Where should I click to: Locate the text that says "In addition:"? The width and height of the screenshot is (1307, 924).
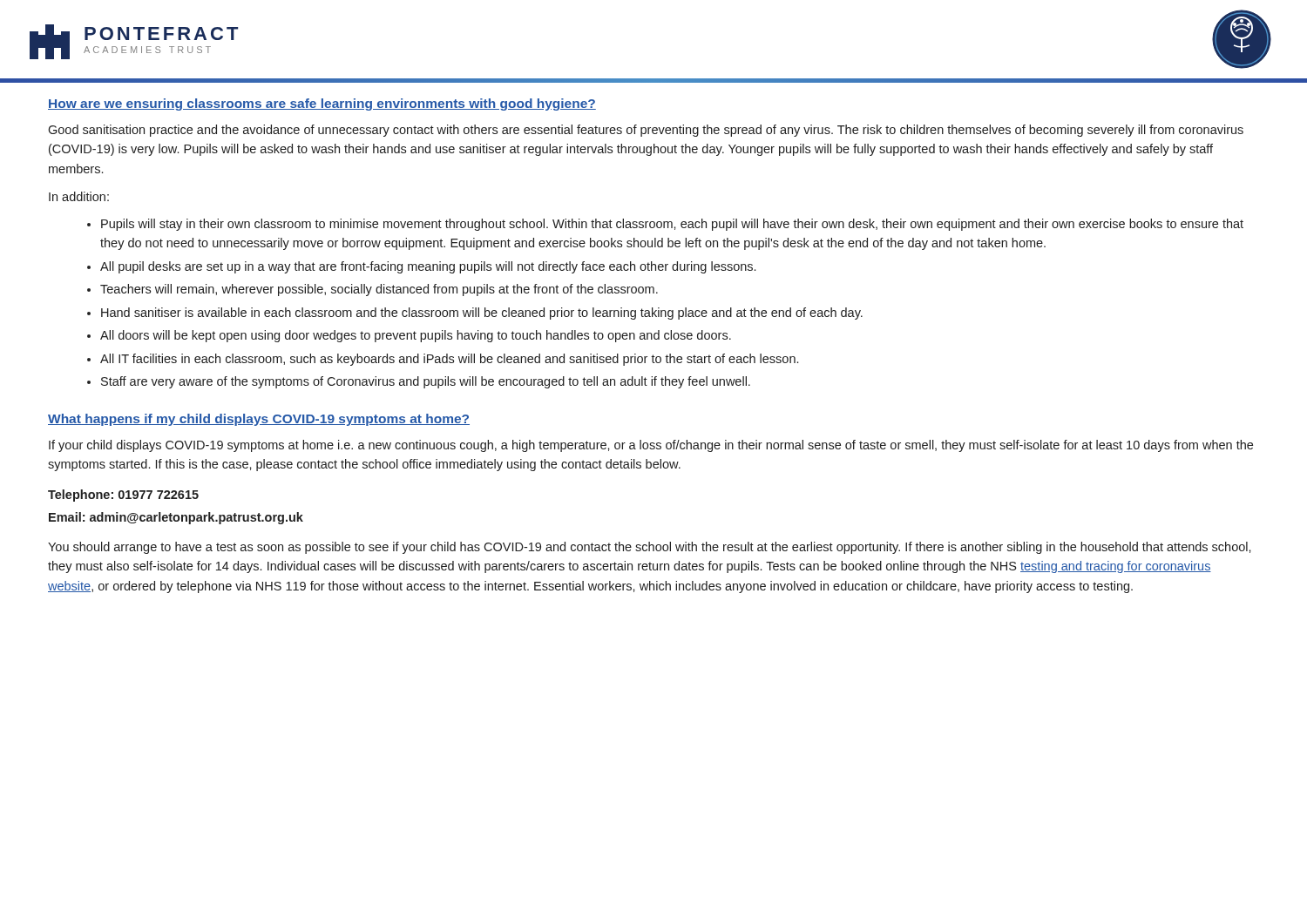[x=79, y=197]
